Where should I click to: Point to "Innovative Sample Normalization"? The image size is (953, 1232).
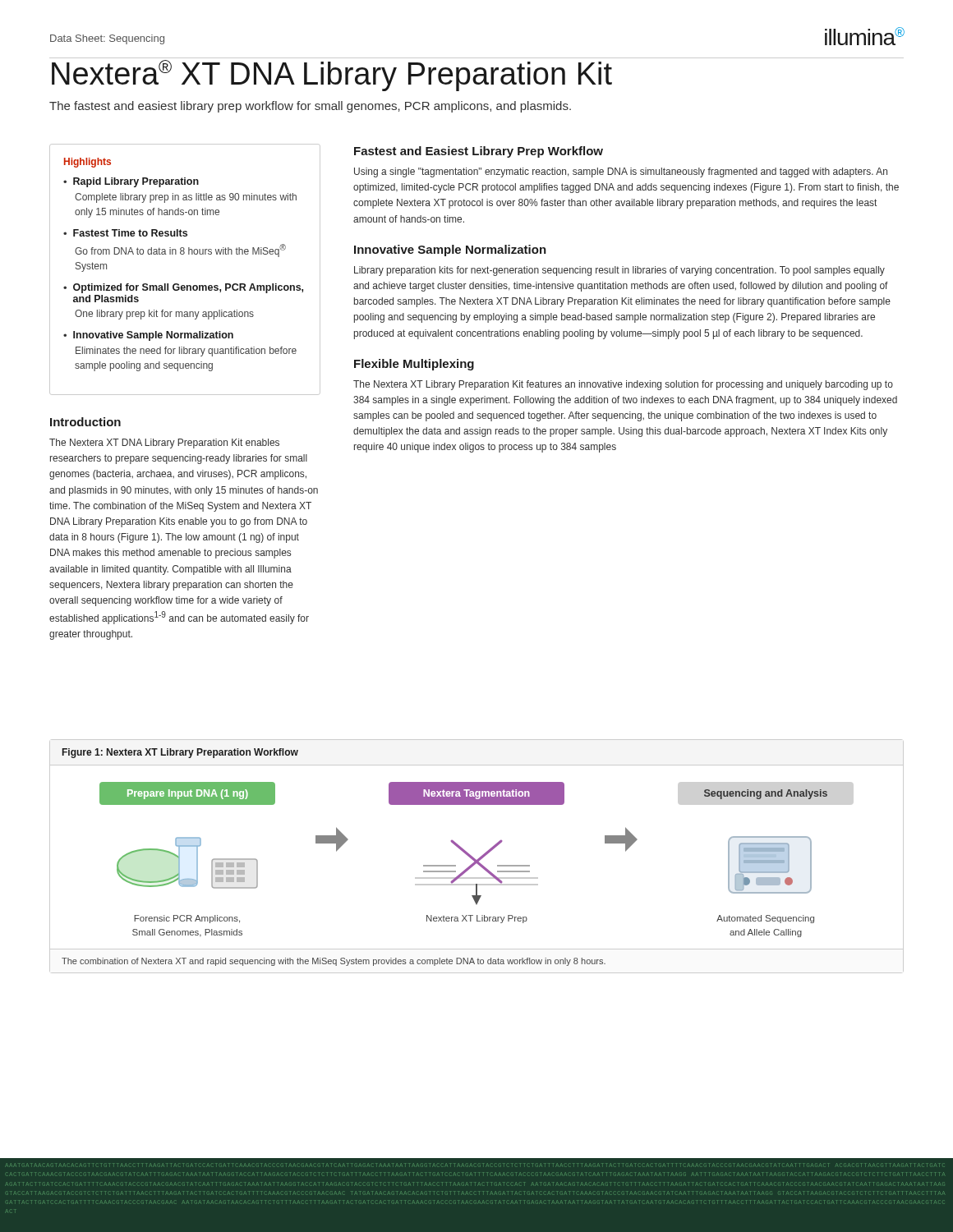pos(450,249)
